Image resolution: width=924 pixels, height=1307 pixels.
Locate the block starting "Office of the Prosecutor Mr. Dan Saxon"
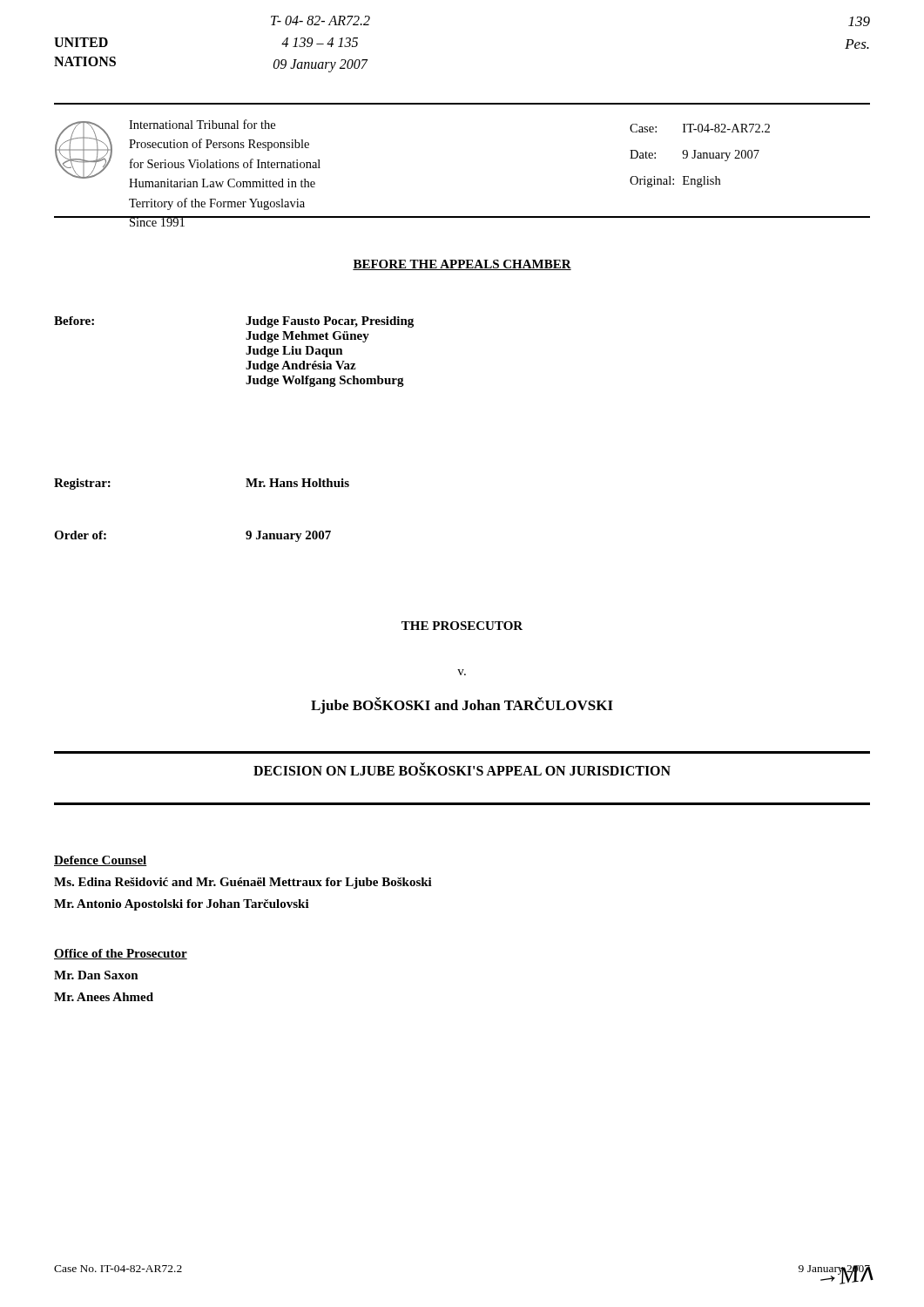pos(120,975)
